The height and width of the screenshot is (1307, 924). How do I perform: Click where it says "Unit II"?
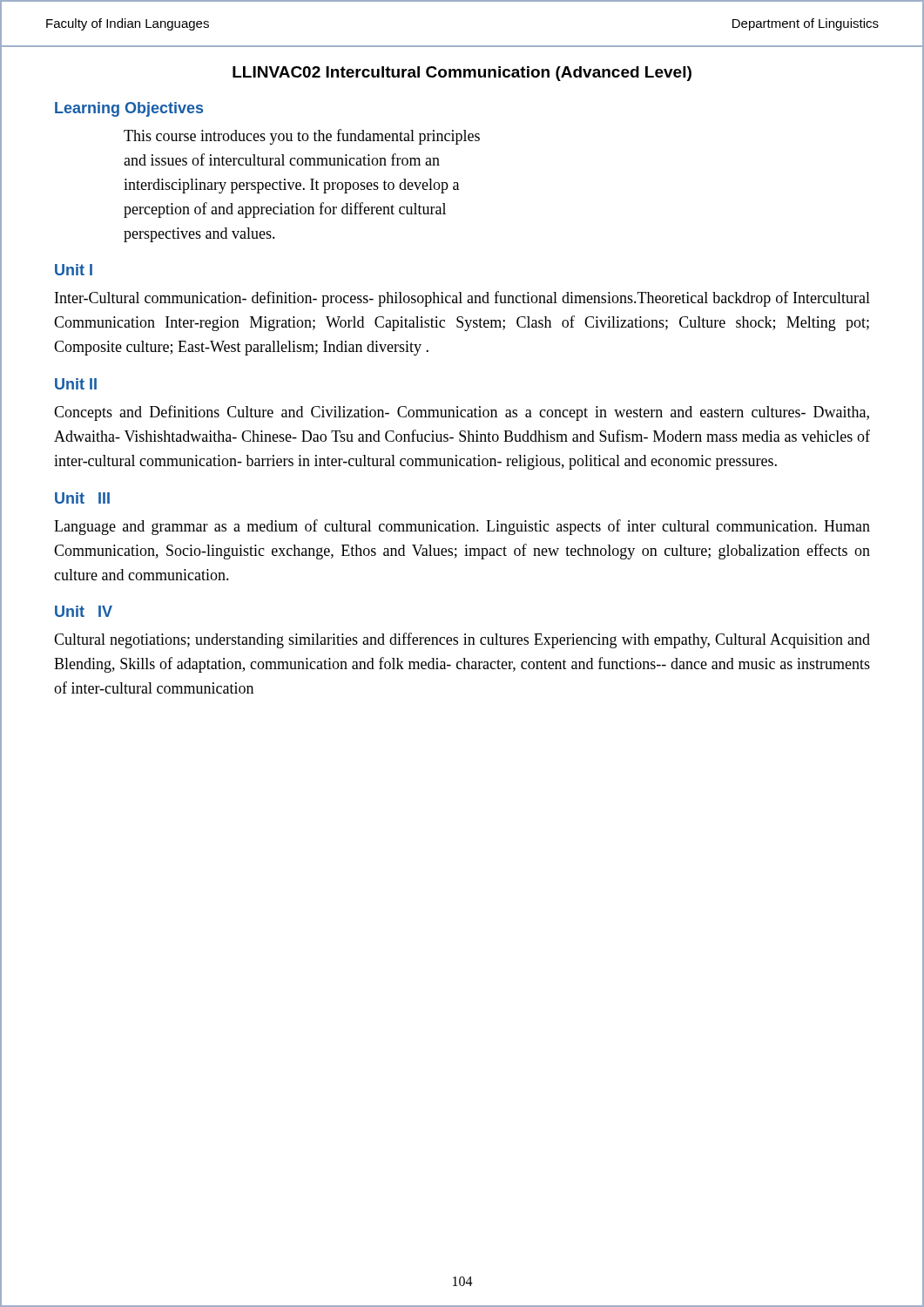click(76, 384)
